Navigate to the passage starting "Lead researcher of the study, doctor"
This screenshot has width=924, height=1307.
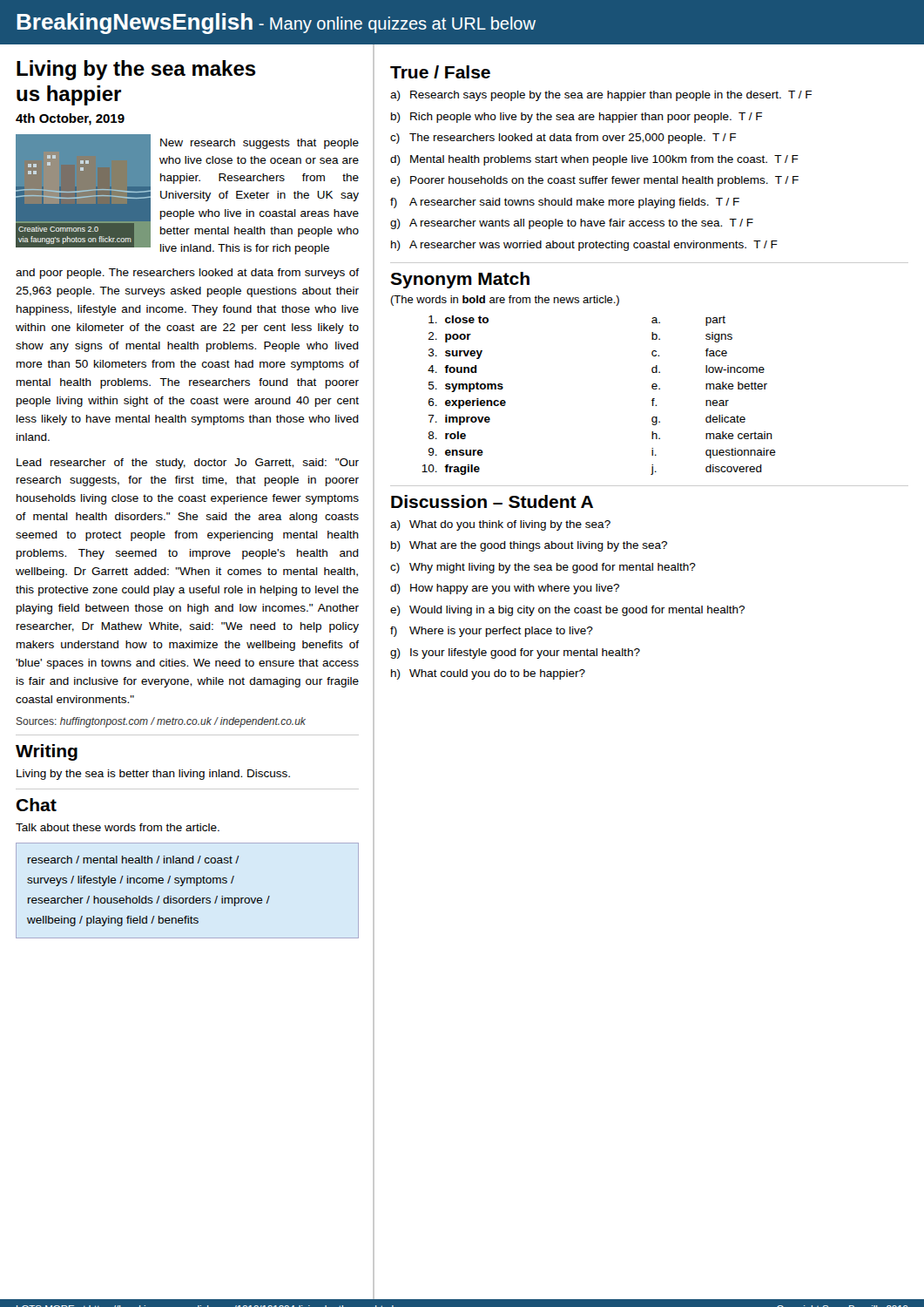pos(187,580)
